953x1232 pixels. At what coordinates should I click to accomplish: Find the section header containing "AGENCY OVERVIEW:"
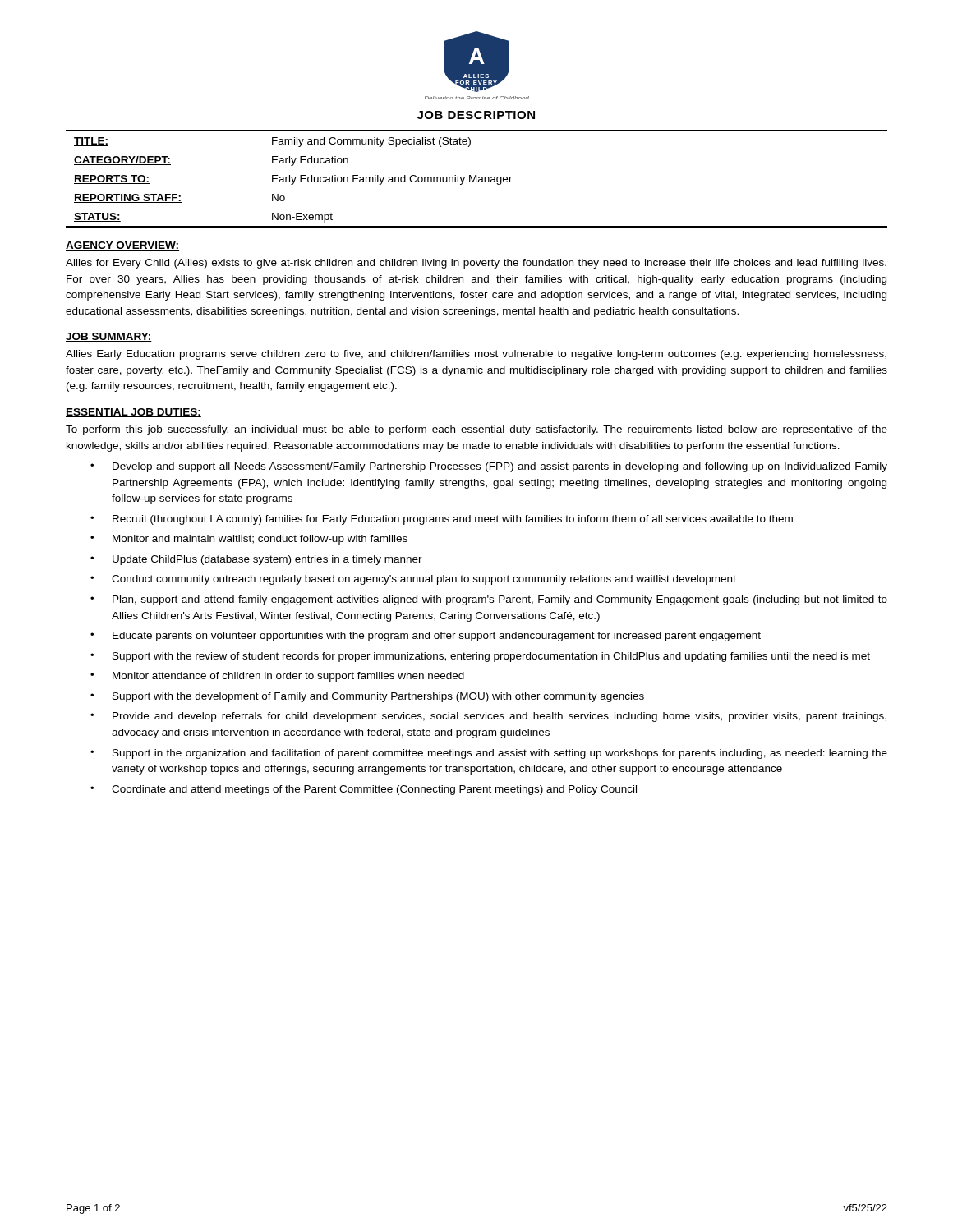coord(122,245)
